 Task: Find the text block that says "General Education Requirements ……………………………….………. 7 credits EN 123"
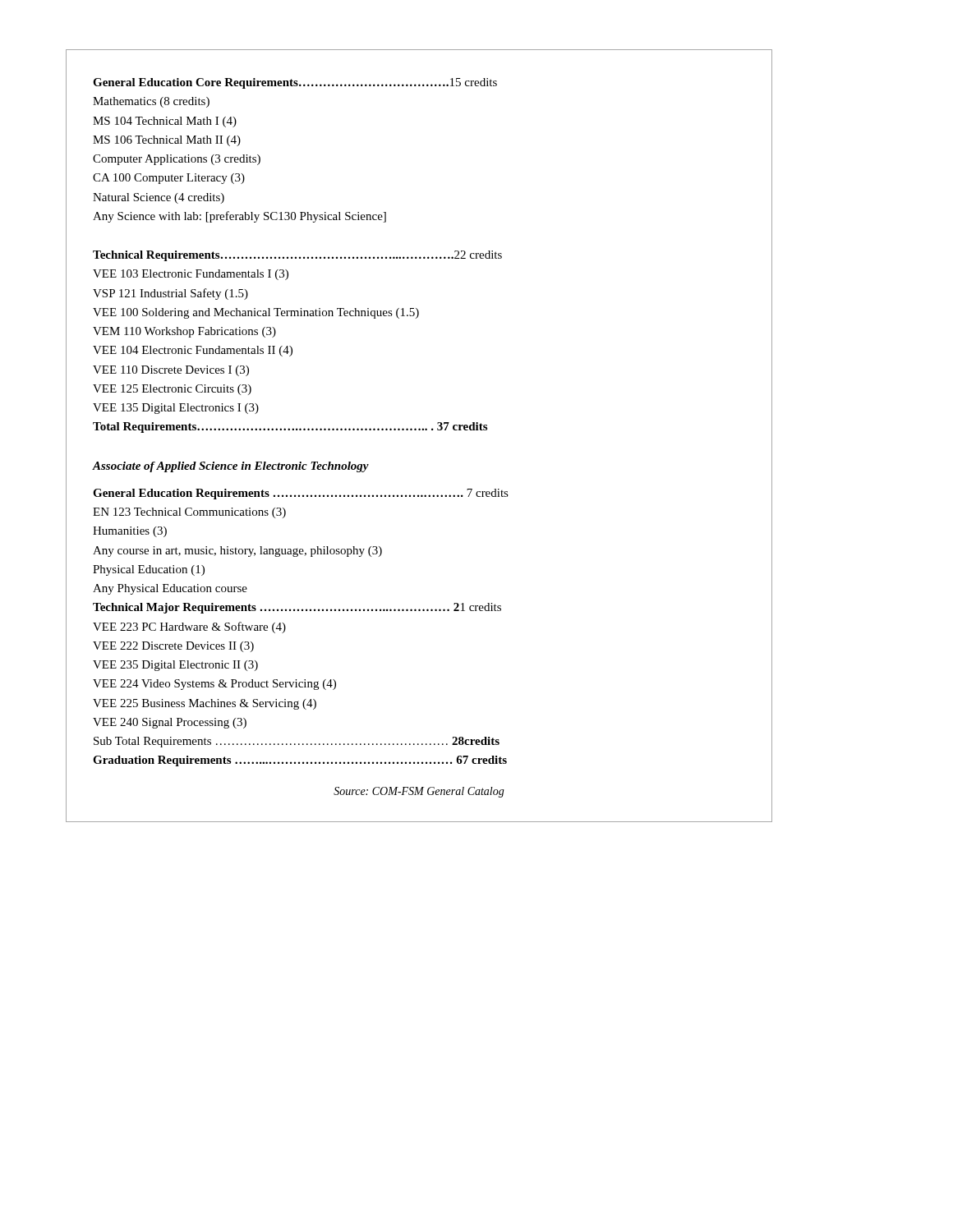pos(301,494)
